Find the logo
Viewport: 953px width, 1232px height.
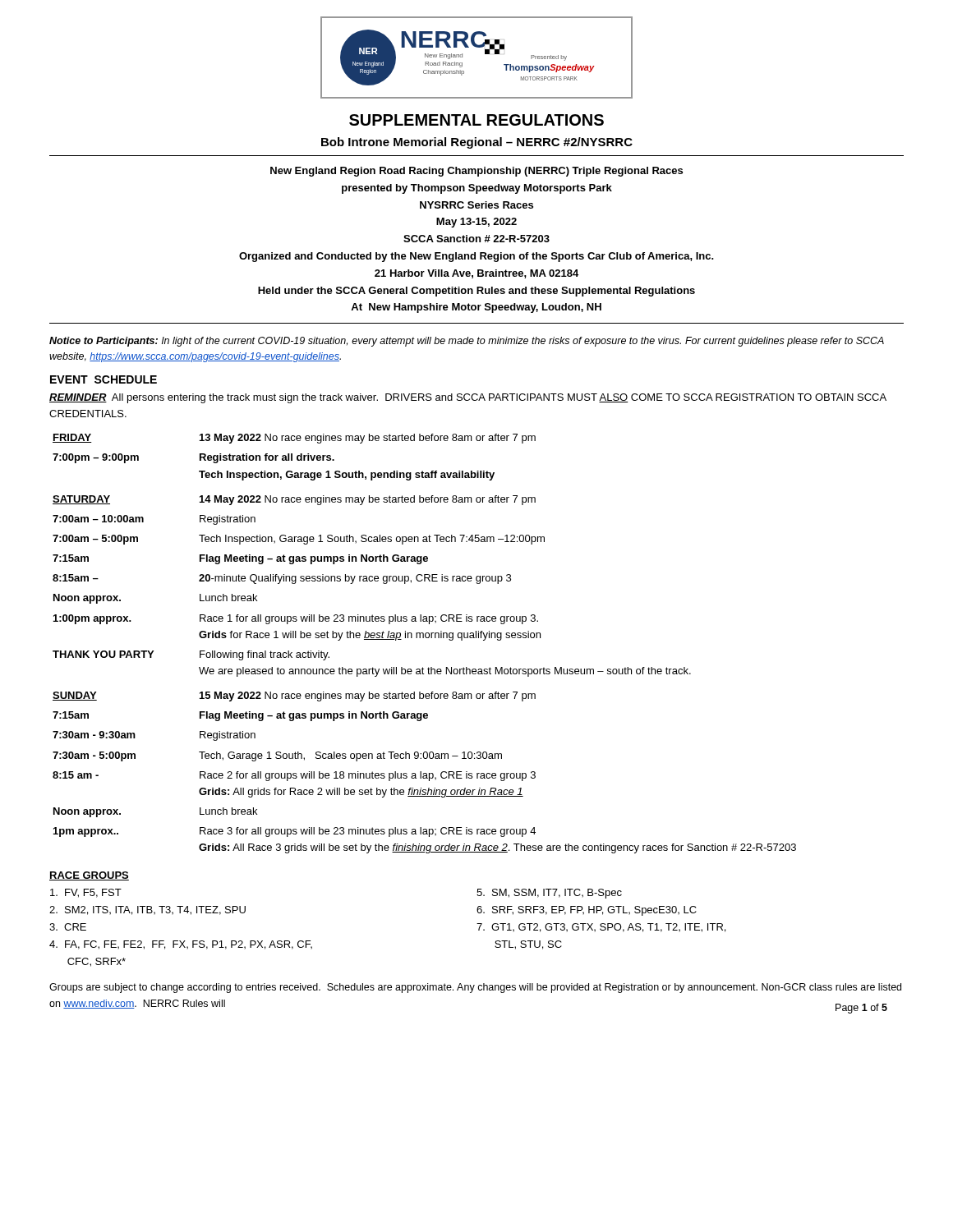pyautogui.click(x=476, y=59)
